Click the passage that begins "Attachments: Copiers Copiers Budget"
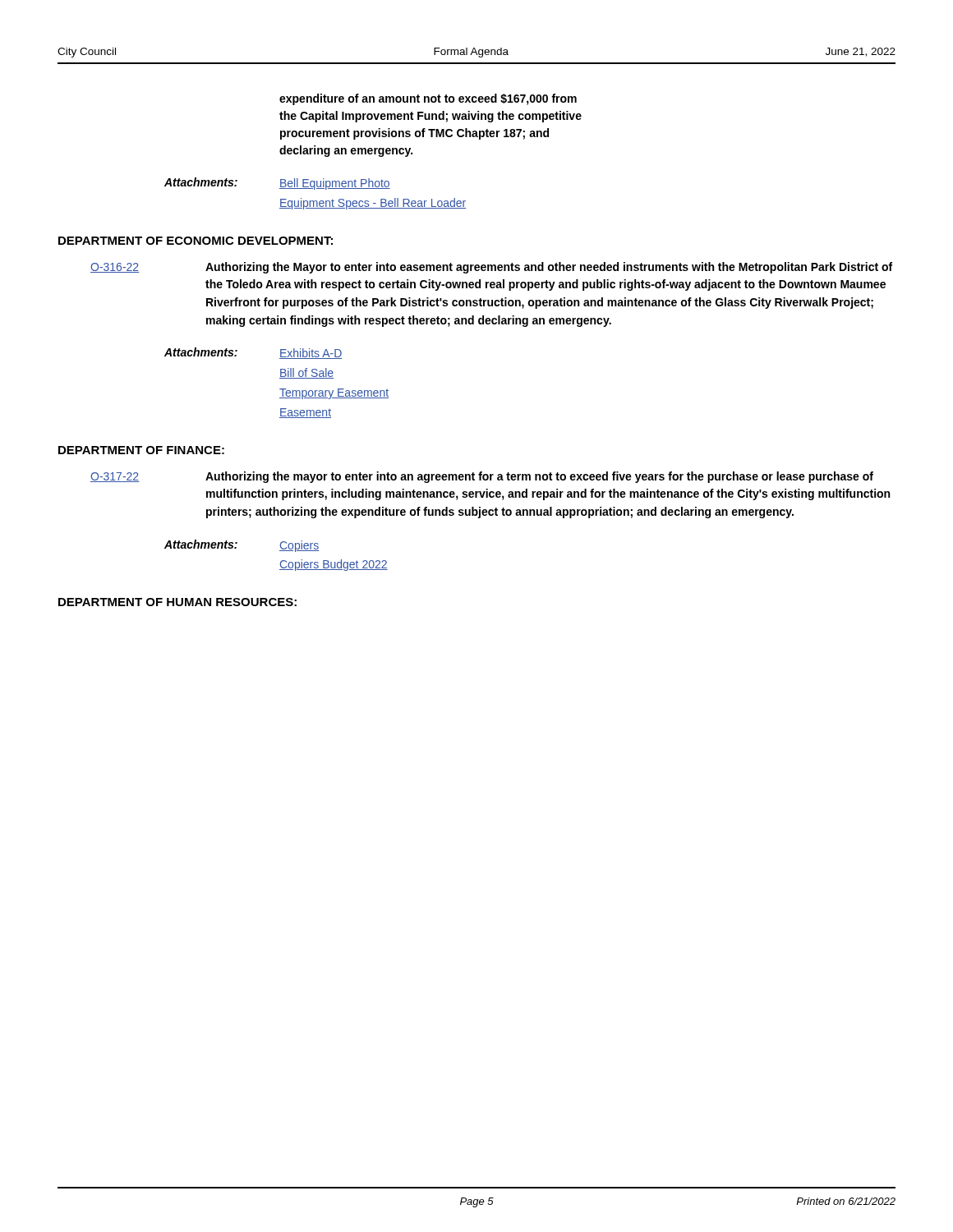 coord(276,556)
